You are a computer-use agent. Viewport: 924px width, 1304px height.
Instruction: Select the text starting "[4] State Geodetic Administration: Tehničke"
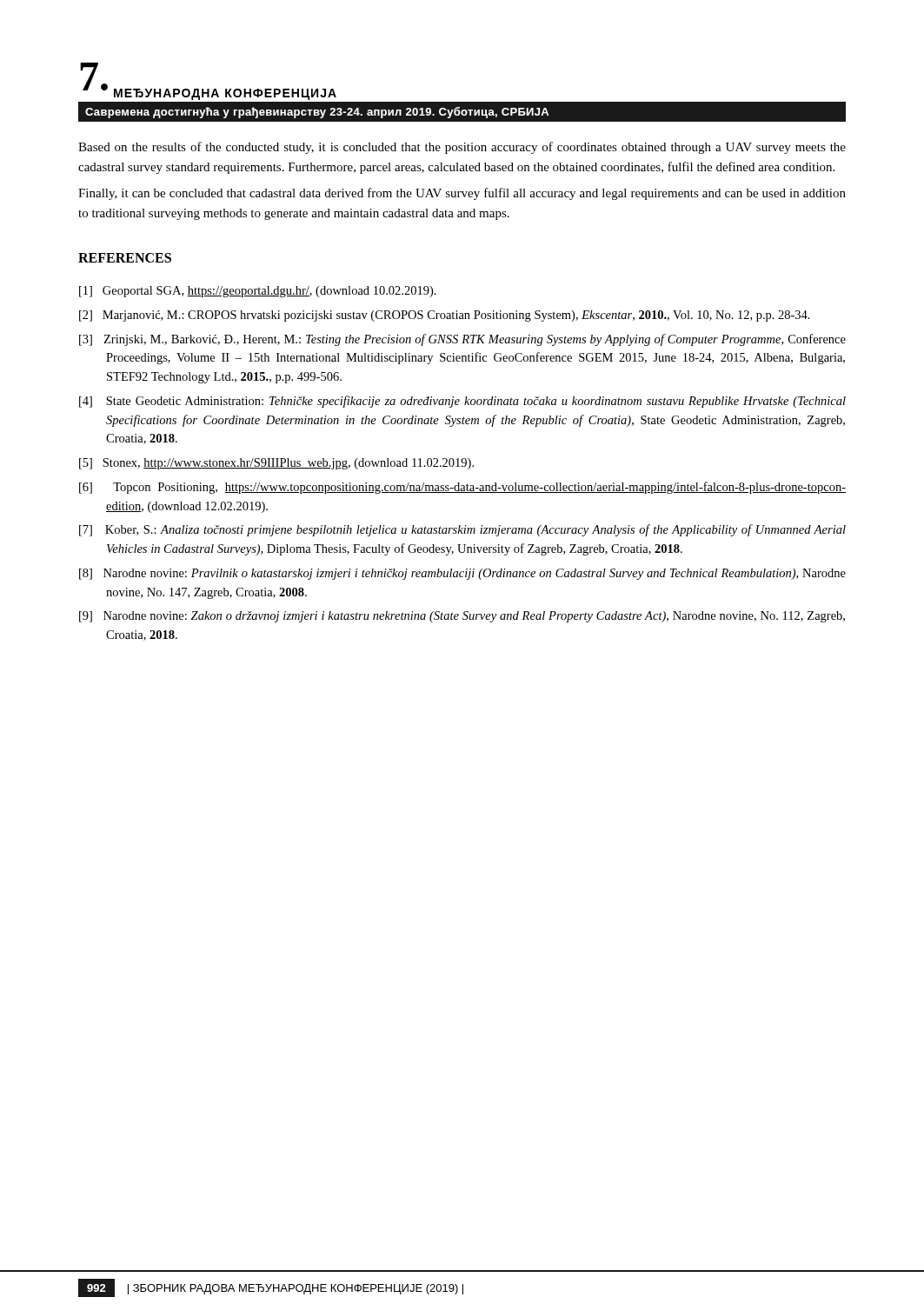click(462, 419)
